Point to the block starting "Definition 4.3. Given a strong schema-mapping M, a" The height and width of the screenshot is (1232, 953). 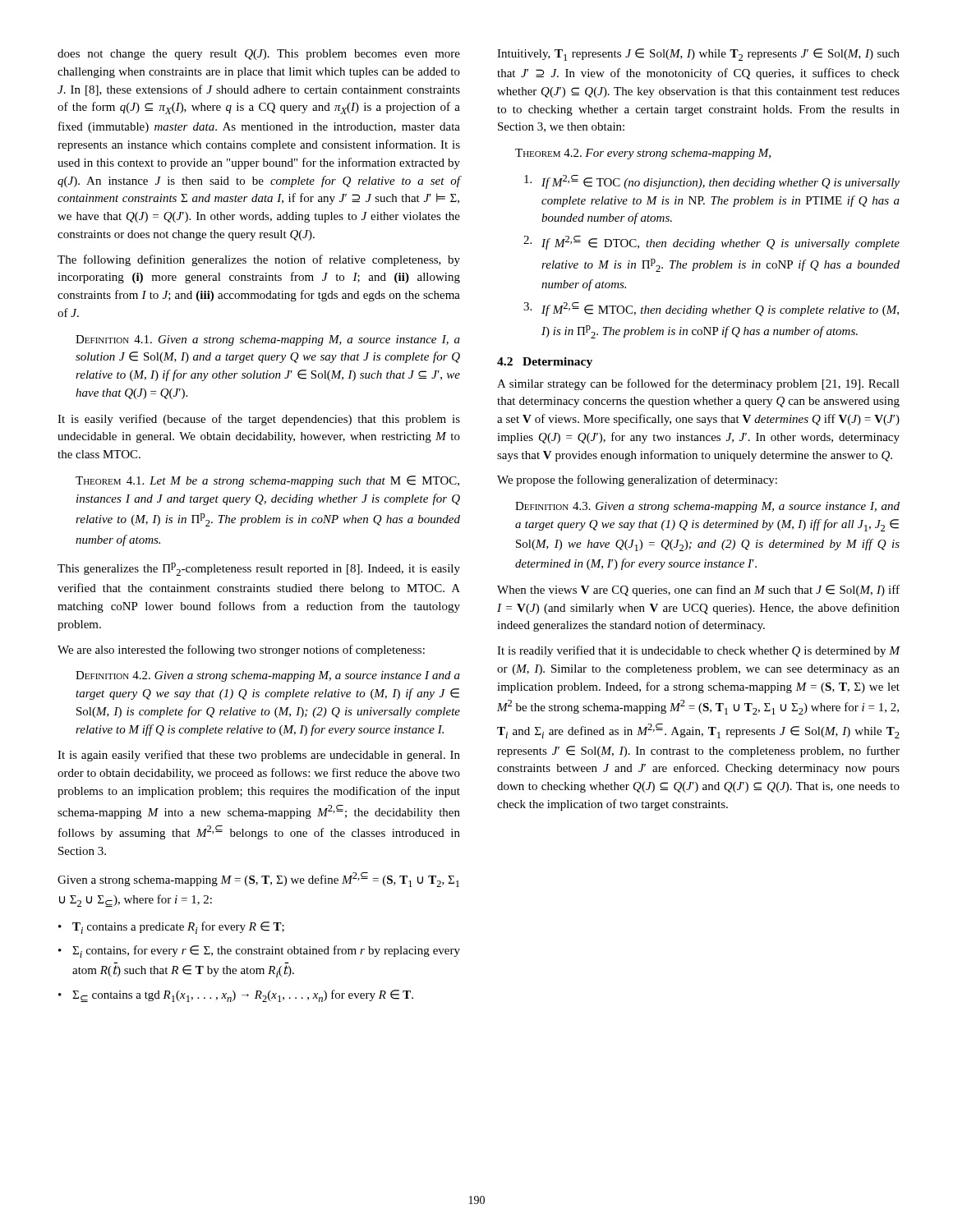pyautogui.click(x=707, y=535)
